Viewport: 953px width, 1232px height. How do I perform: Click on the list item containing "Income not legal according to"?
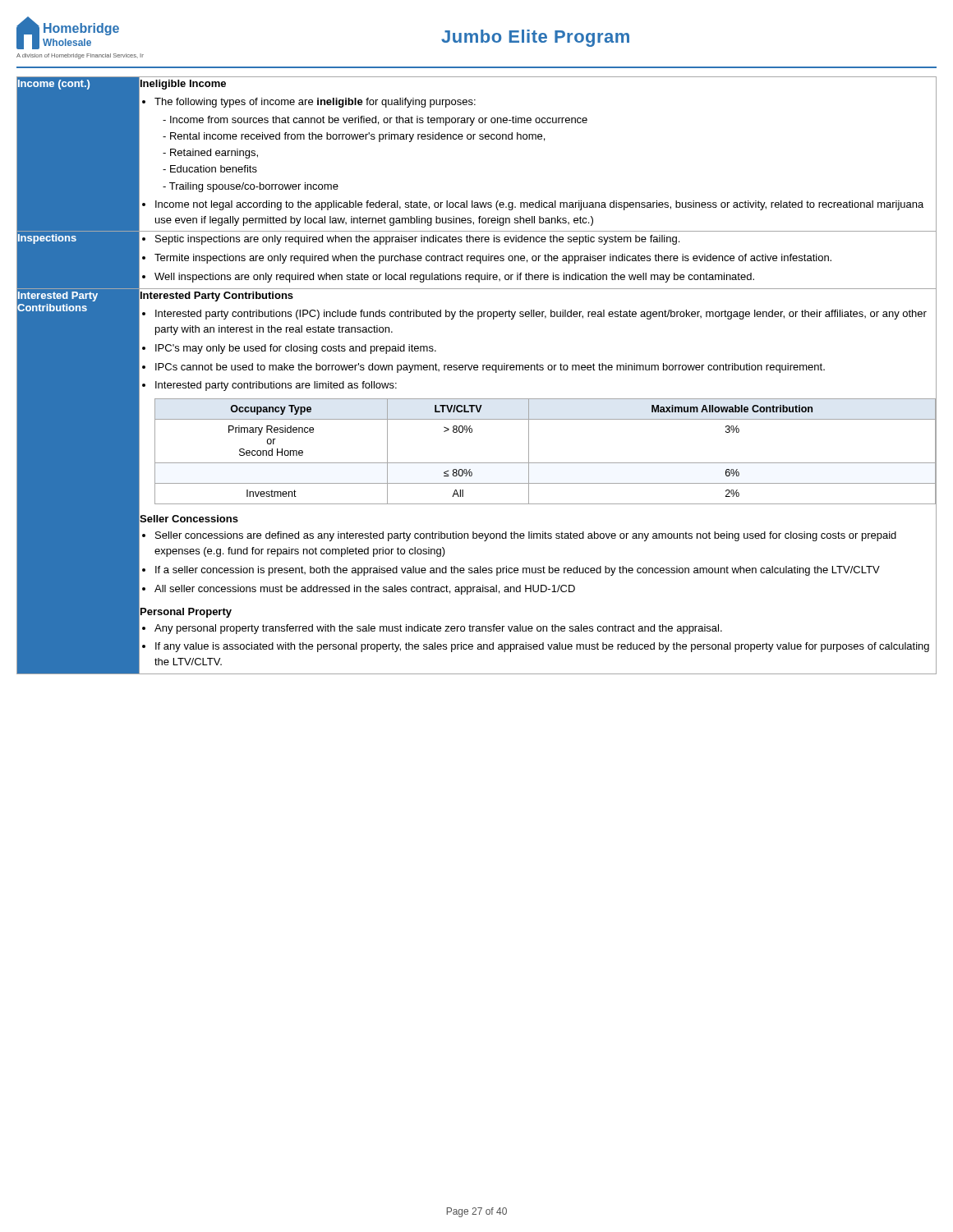539,212
